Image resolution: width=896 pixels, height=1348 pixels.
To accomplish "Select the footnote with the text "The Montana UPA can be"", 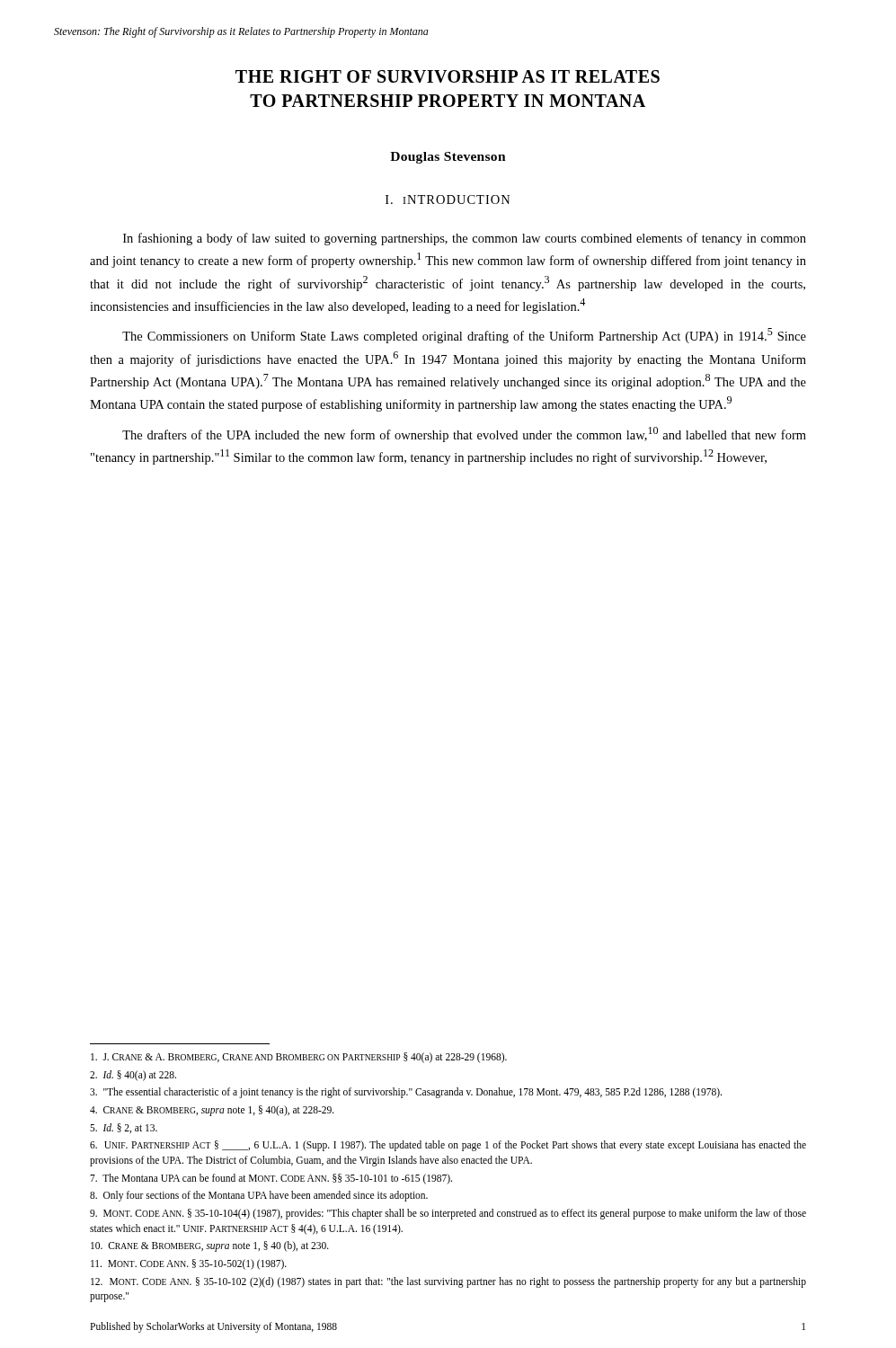I will coord(271,1178).
